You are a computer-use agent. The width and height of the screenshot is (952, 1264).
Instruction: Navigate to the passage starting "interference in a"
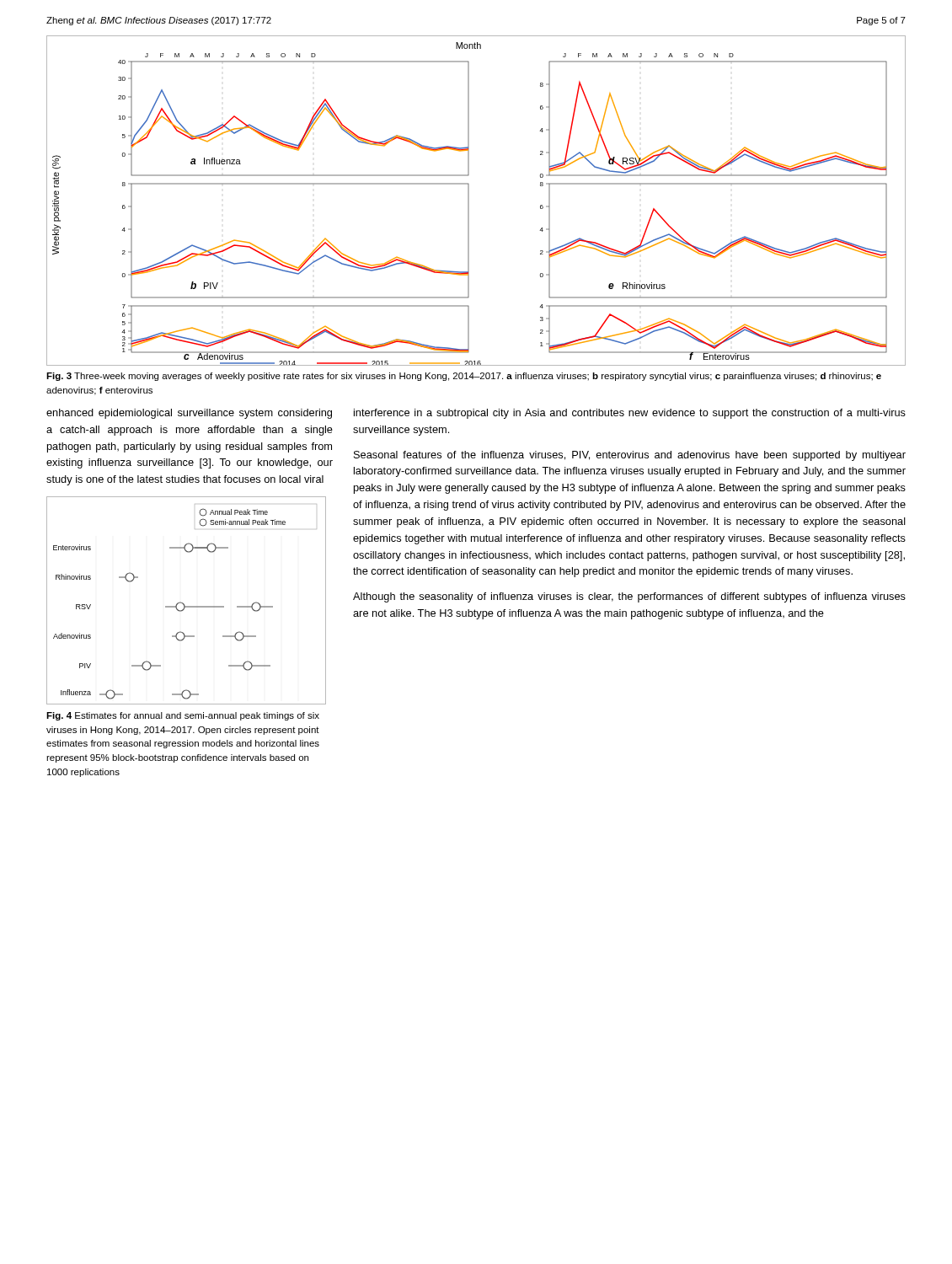[x=629, y=421]
